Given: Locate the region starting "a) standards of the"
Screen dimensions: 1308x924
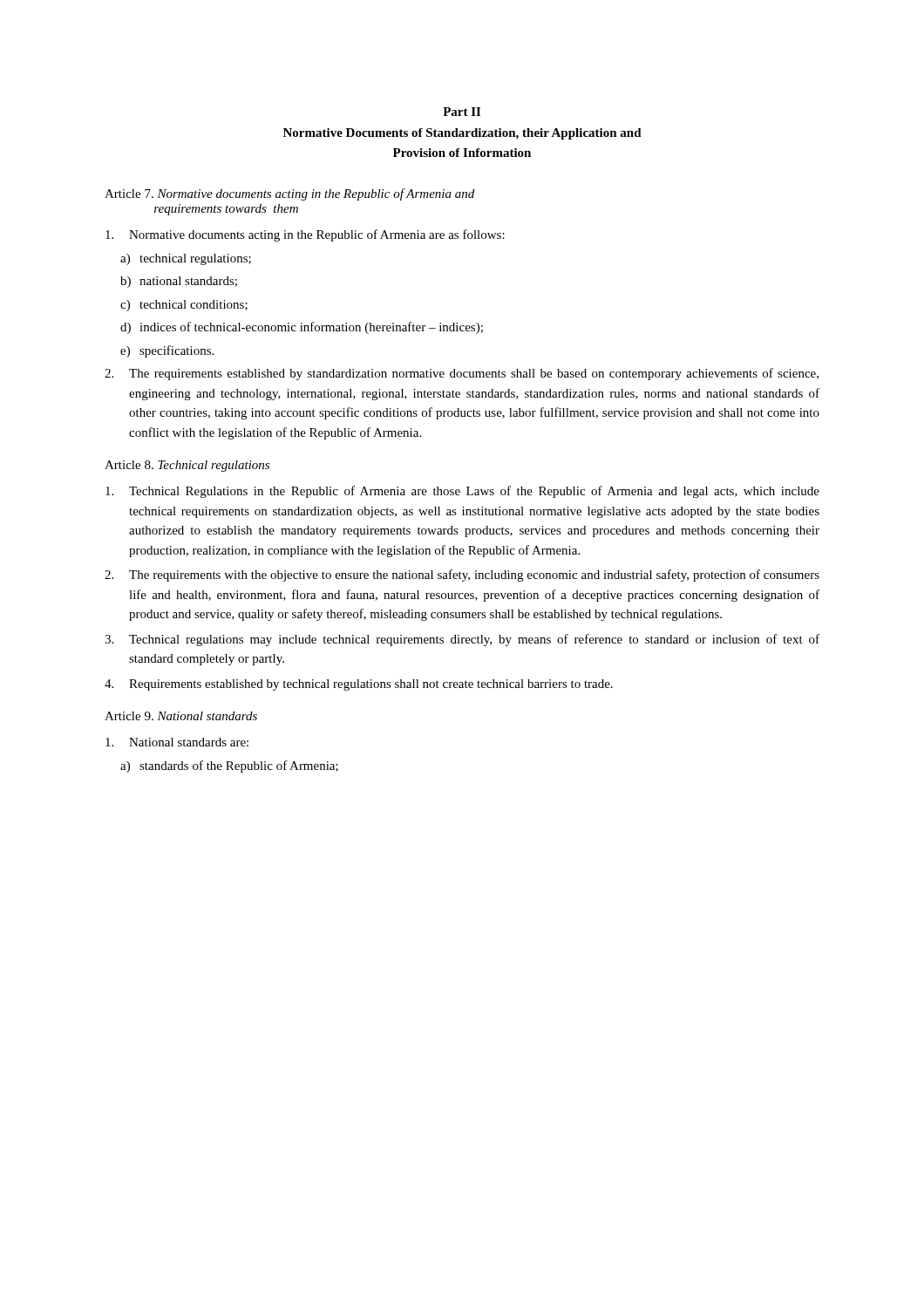Looking at the screenshot, I should tap(230, 765).
